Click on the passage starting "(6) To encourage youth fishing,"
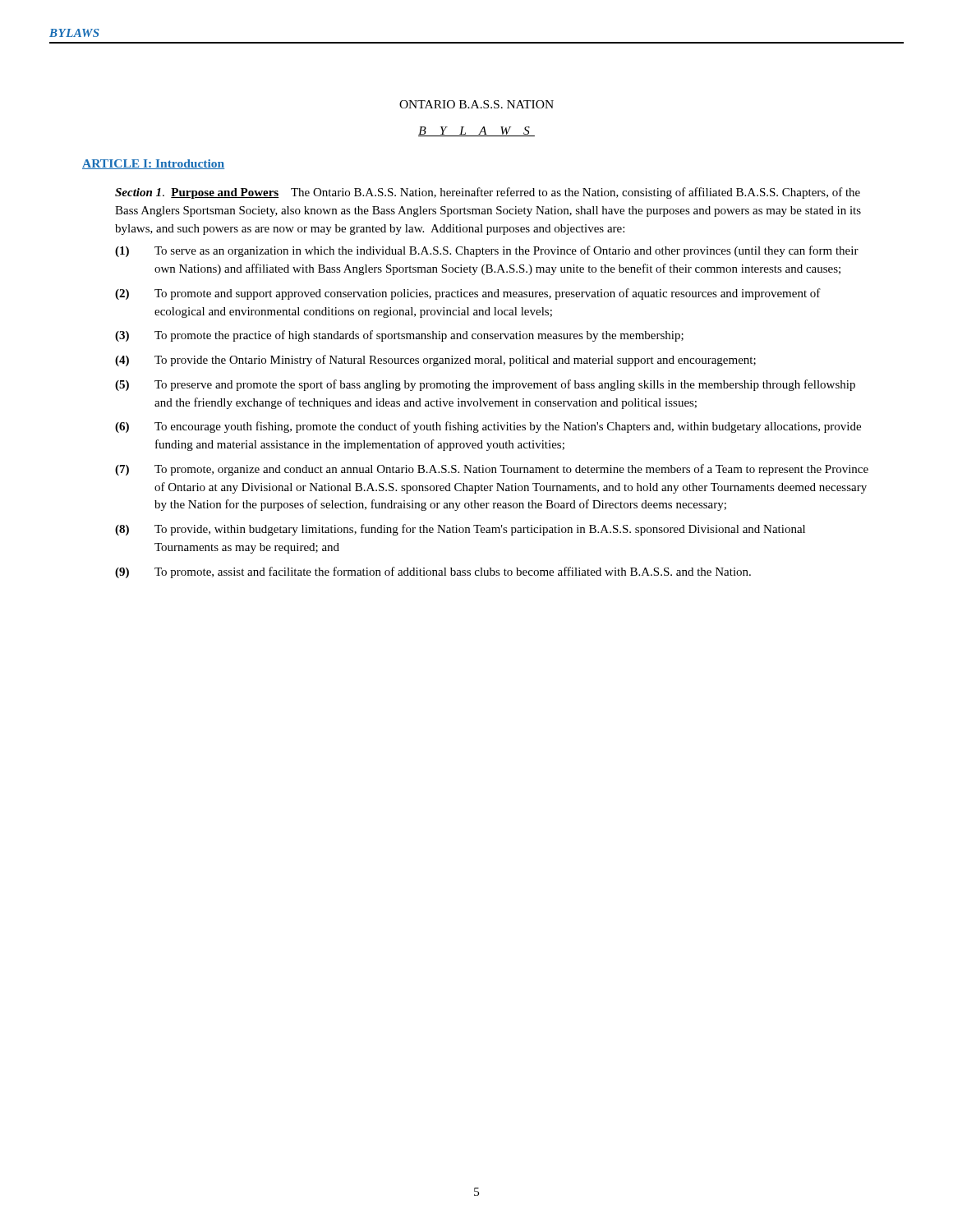The image size is (953, 1232). tap(493, 436)
